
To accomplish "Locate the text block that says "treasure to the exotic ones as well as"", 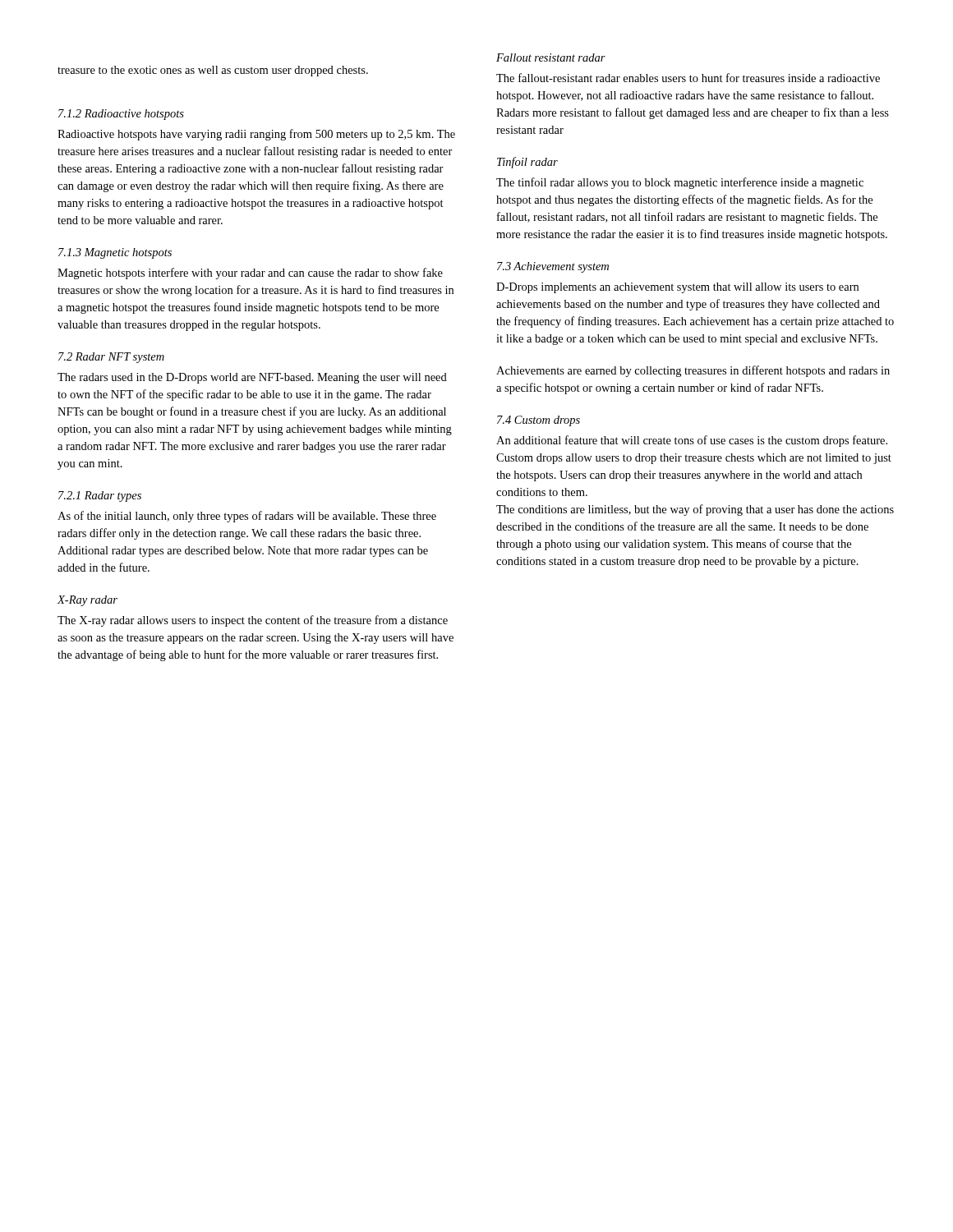I will click(x=257, y=70).
